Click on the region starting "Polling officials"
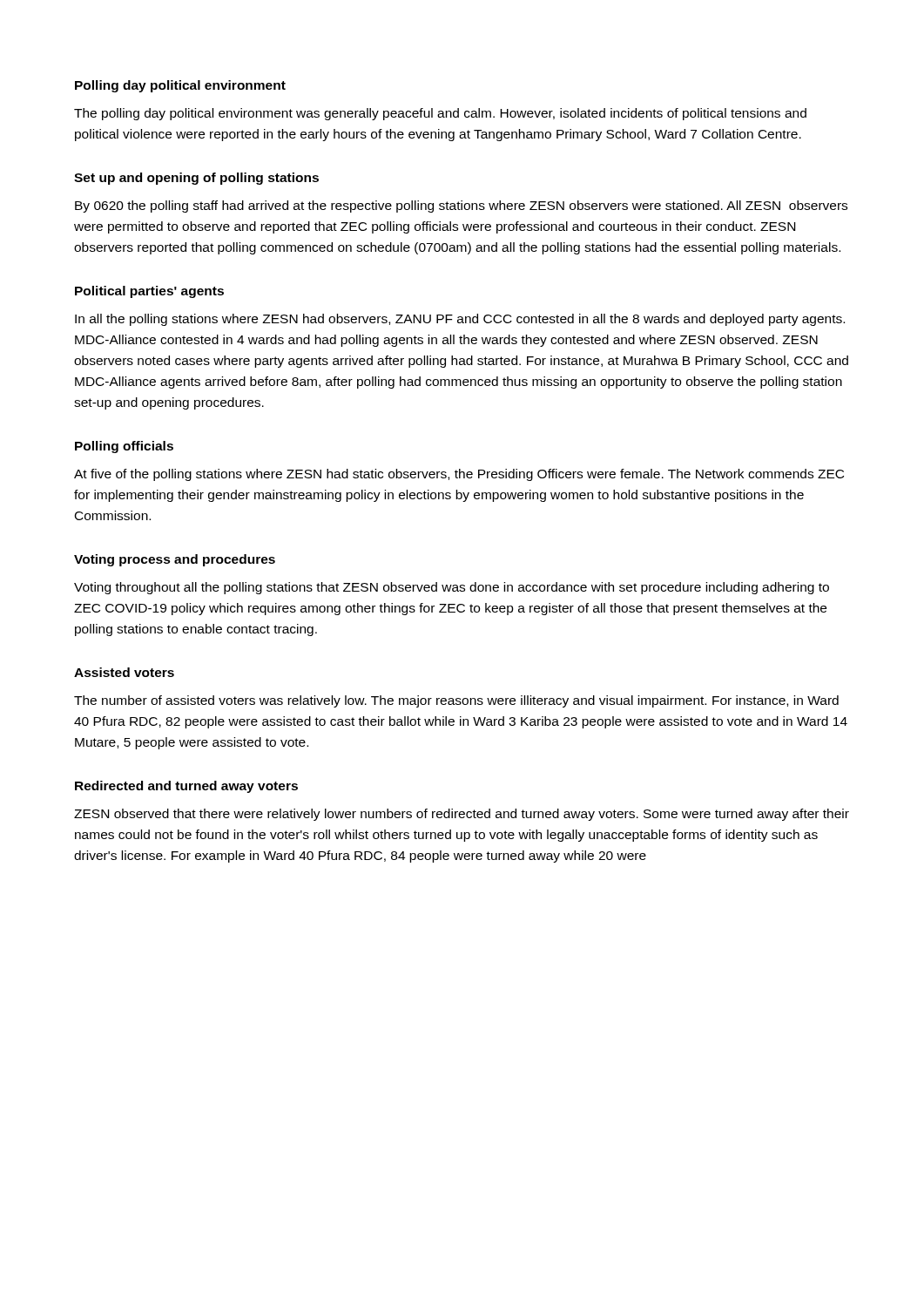 124,446
